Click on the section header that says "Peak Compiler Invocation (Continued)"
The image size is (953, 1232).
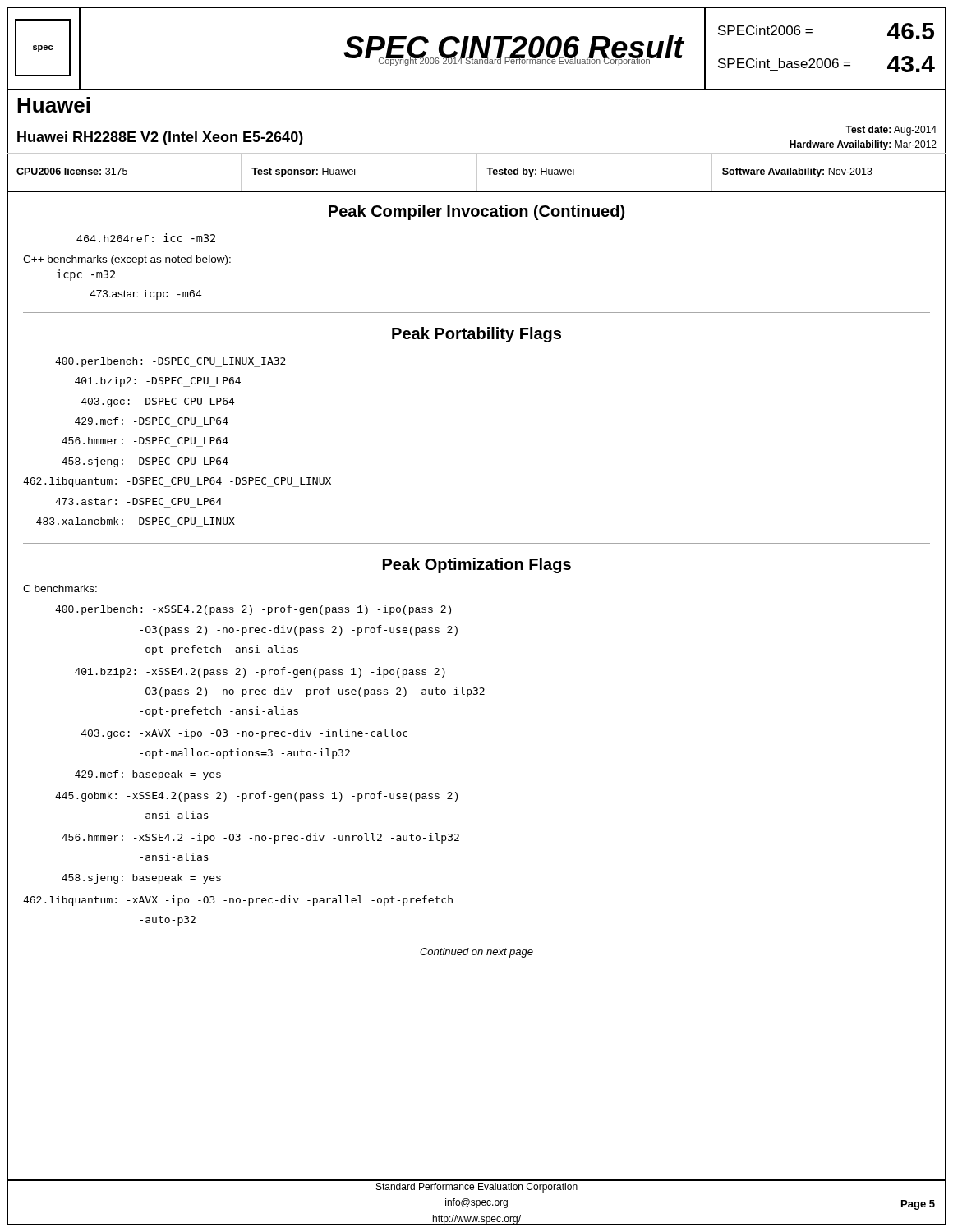476,211
